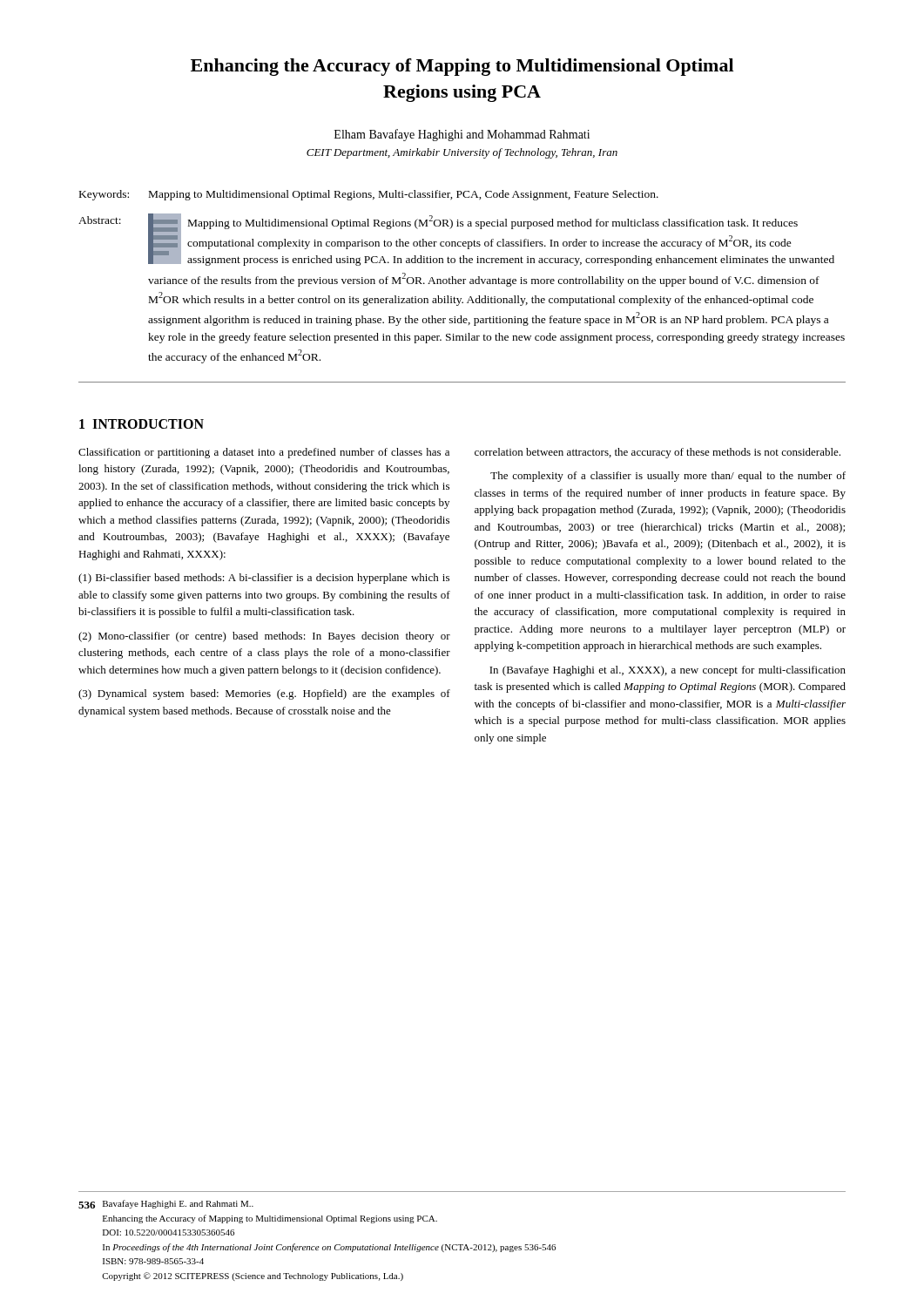
Task: Locate the text block that reads "(3) Dynamical system based: Memories (e.g. Hopfield)"
Action: [x=264, y=702]
